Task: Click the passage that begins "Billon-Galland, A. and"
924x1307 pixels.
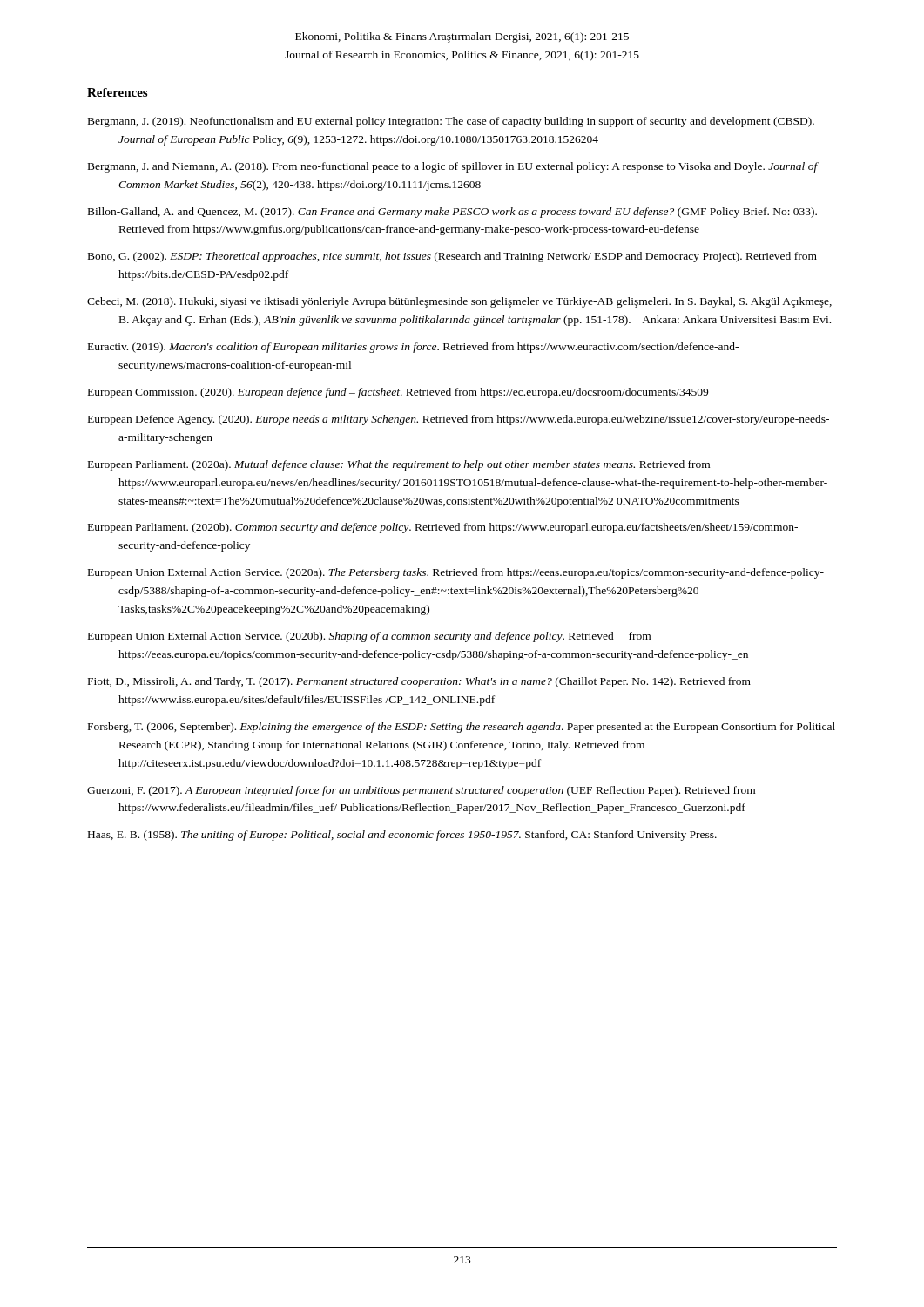Action: 452,220
